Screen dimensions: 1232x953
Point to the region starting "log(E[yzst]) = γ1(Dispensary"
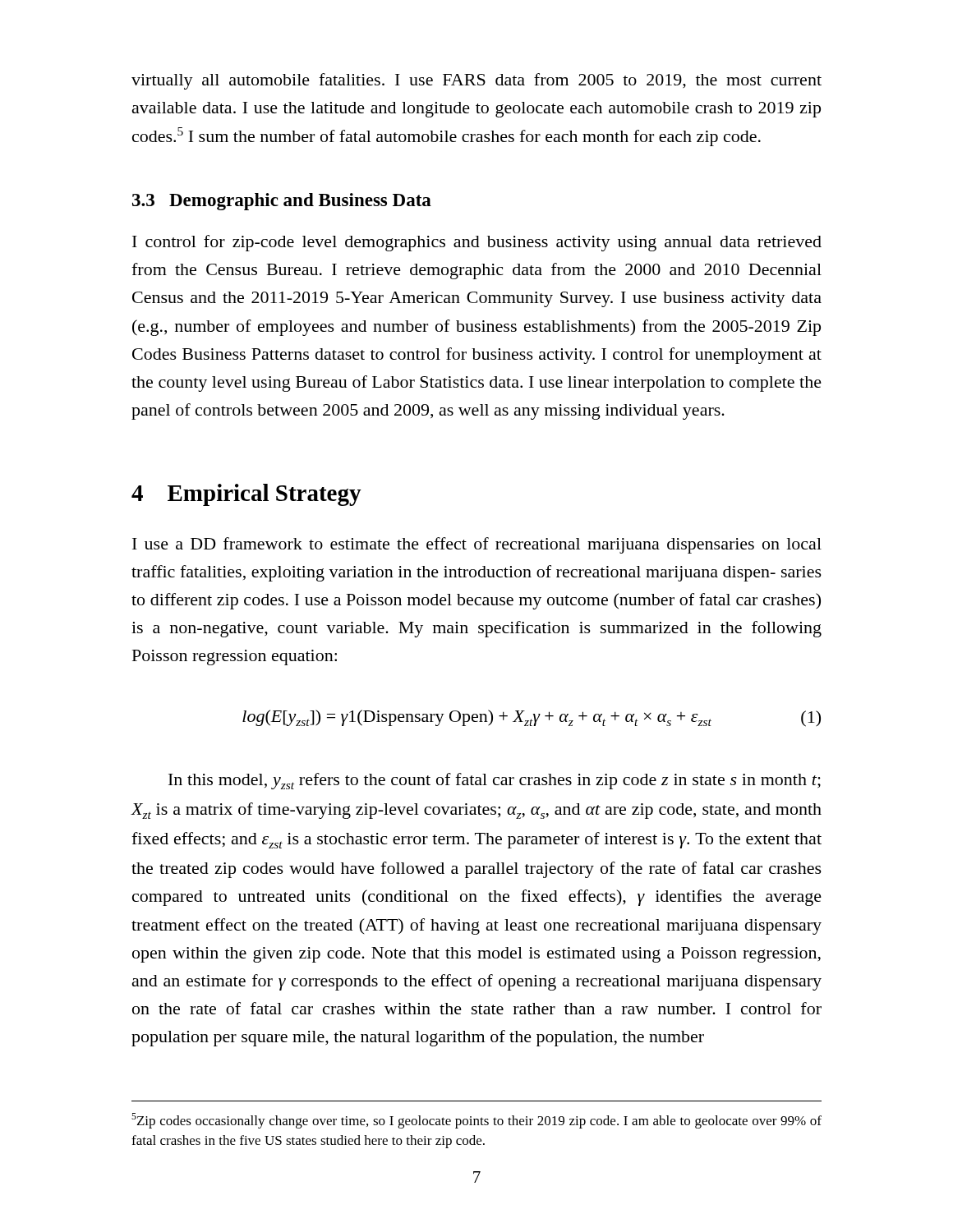(x=532, y=717)
